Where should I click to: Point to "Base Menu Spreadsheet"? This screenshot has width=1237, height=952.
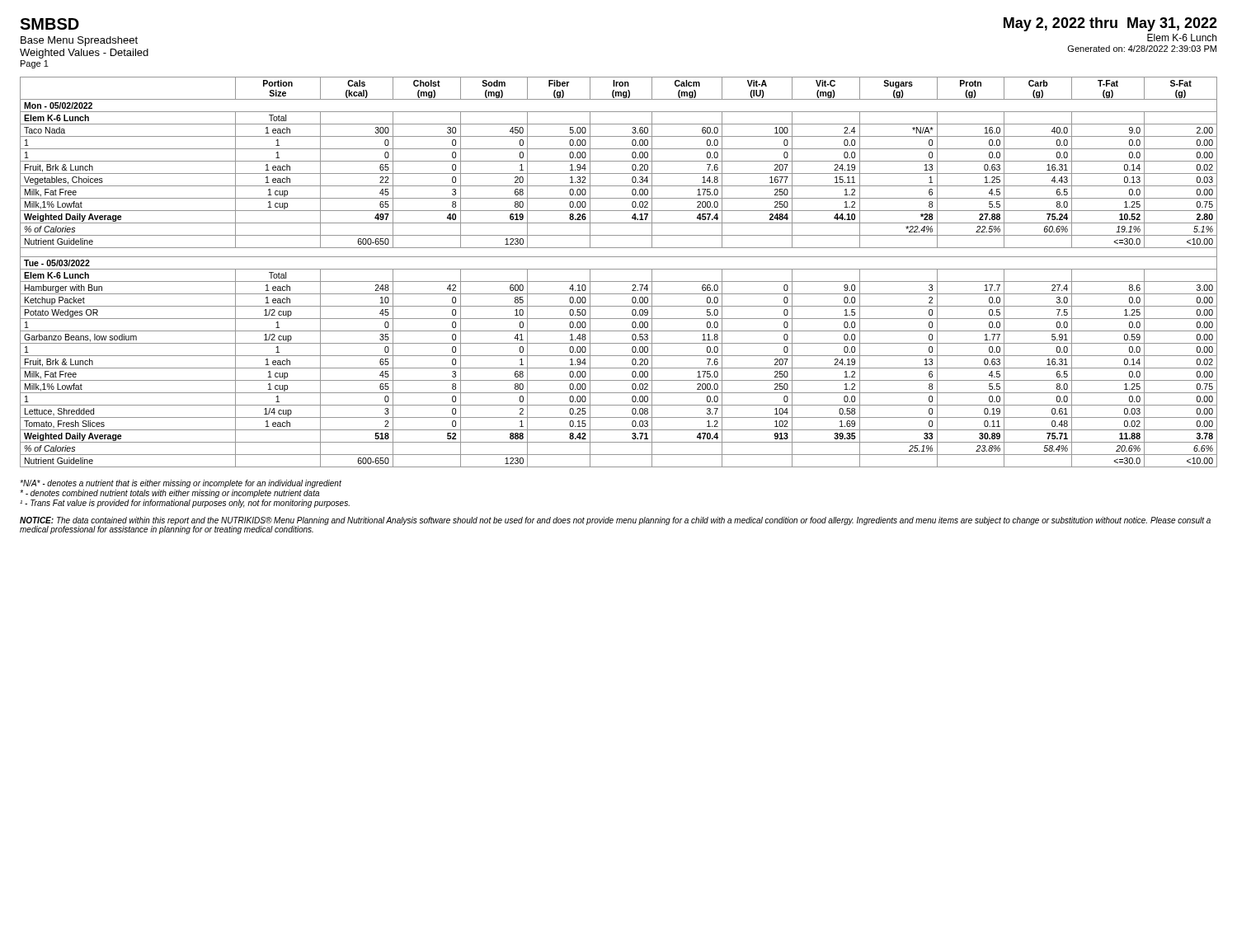click(79, 40)
